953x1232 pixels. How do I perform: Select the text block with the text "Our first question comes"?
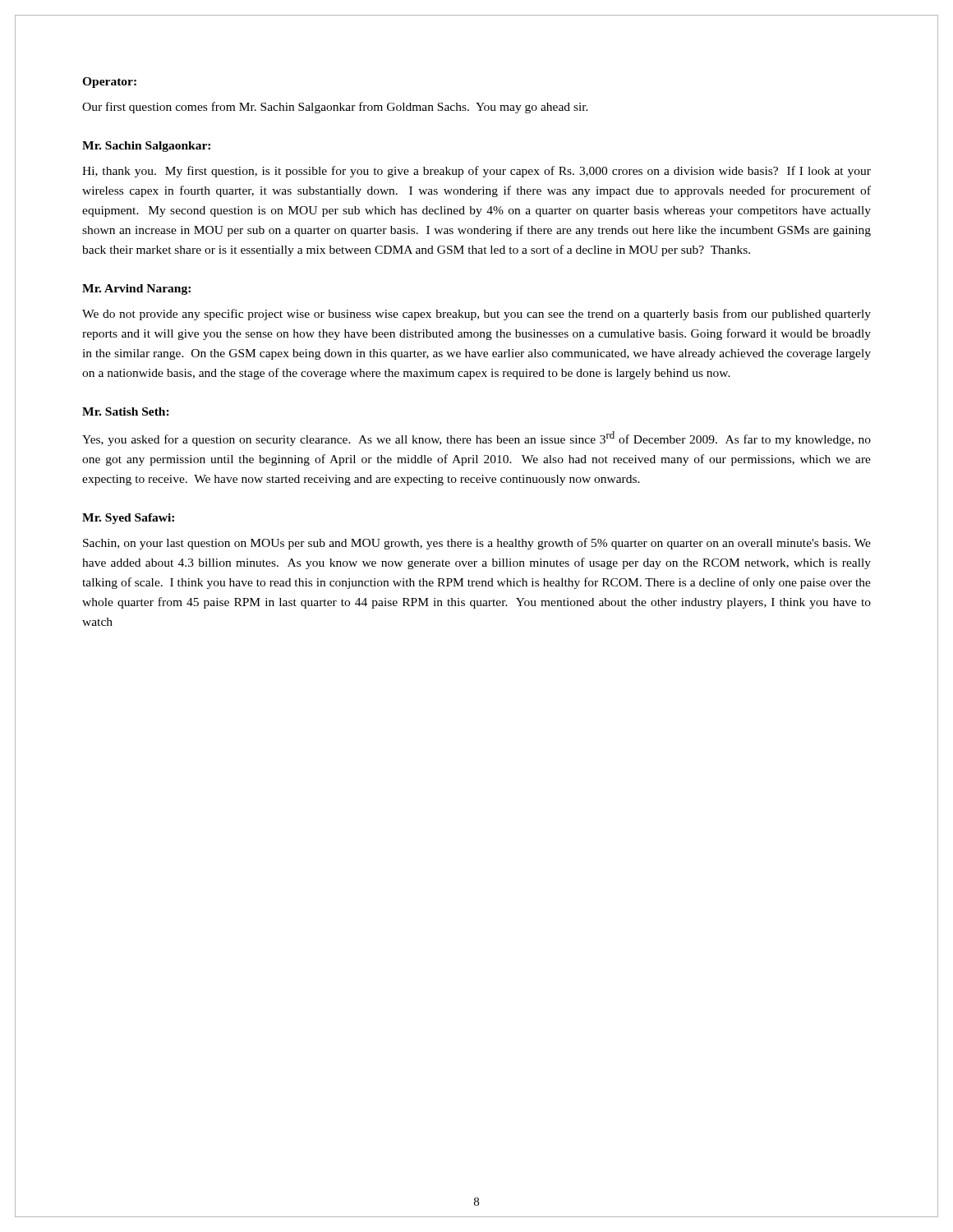point(335,106)
